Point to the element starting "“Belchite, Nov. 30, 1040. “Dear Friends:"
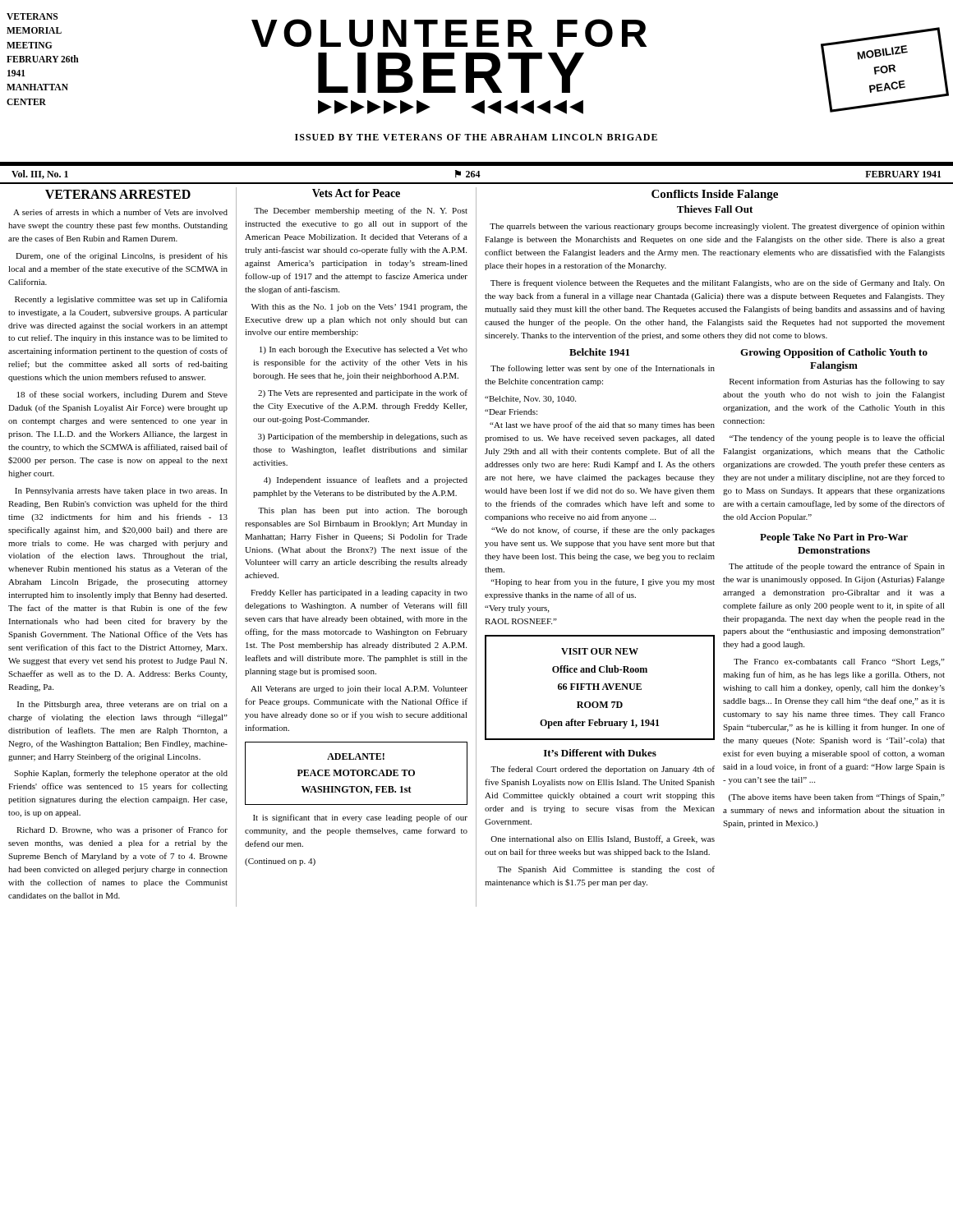 pyautogui.click(x=600, y=510)
